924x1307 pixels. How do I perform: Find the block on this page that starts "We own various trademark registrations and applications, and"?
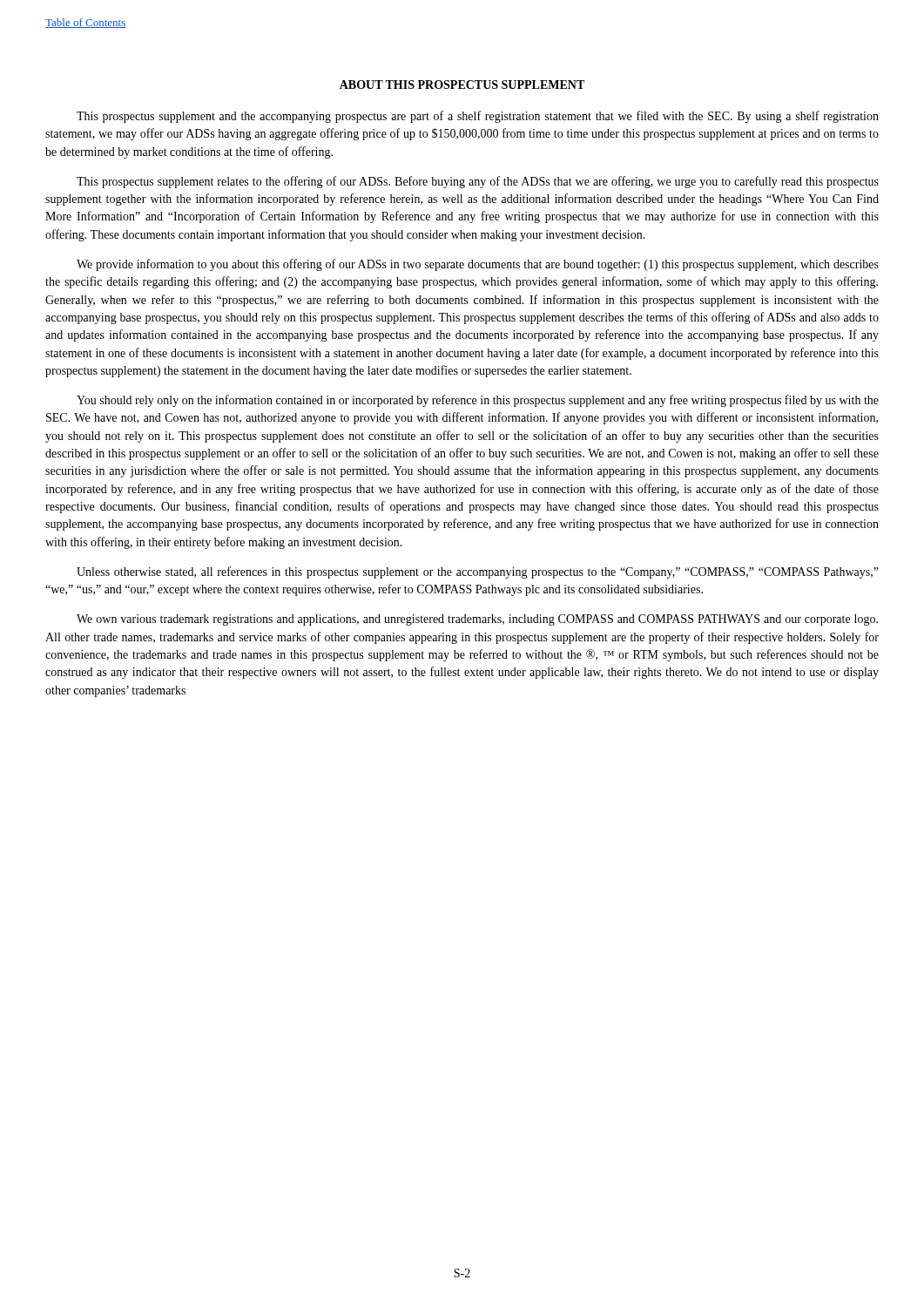click(462, 655)
